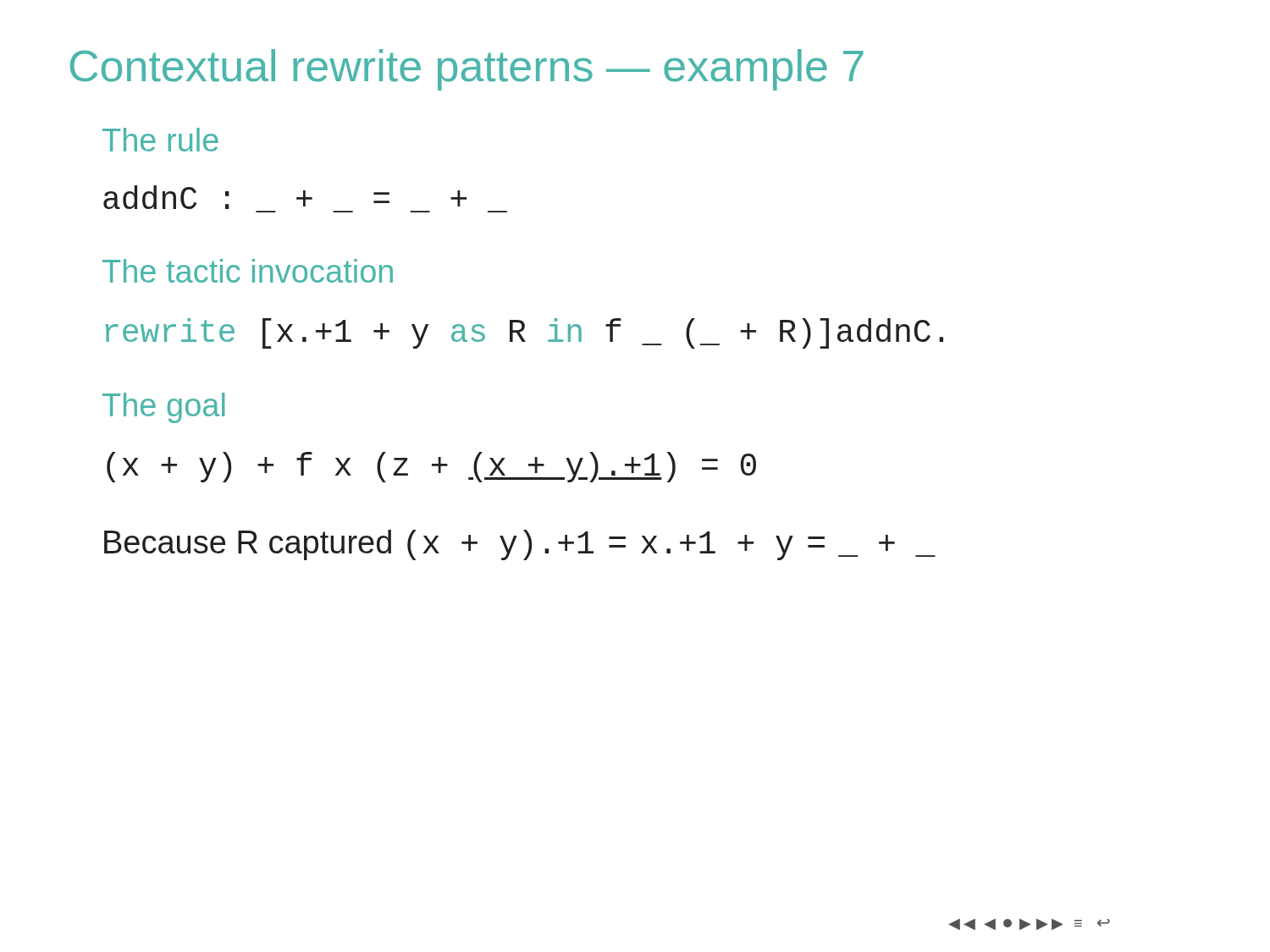Locate the title that opens with "Contextual rewrite patterns — example"

pos(467,66)
